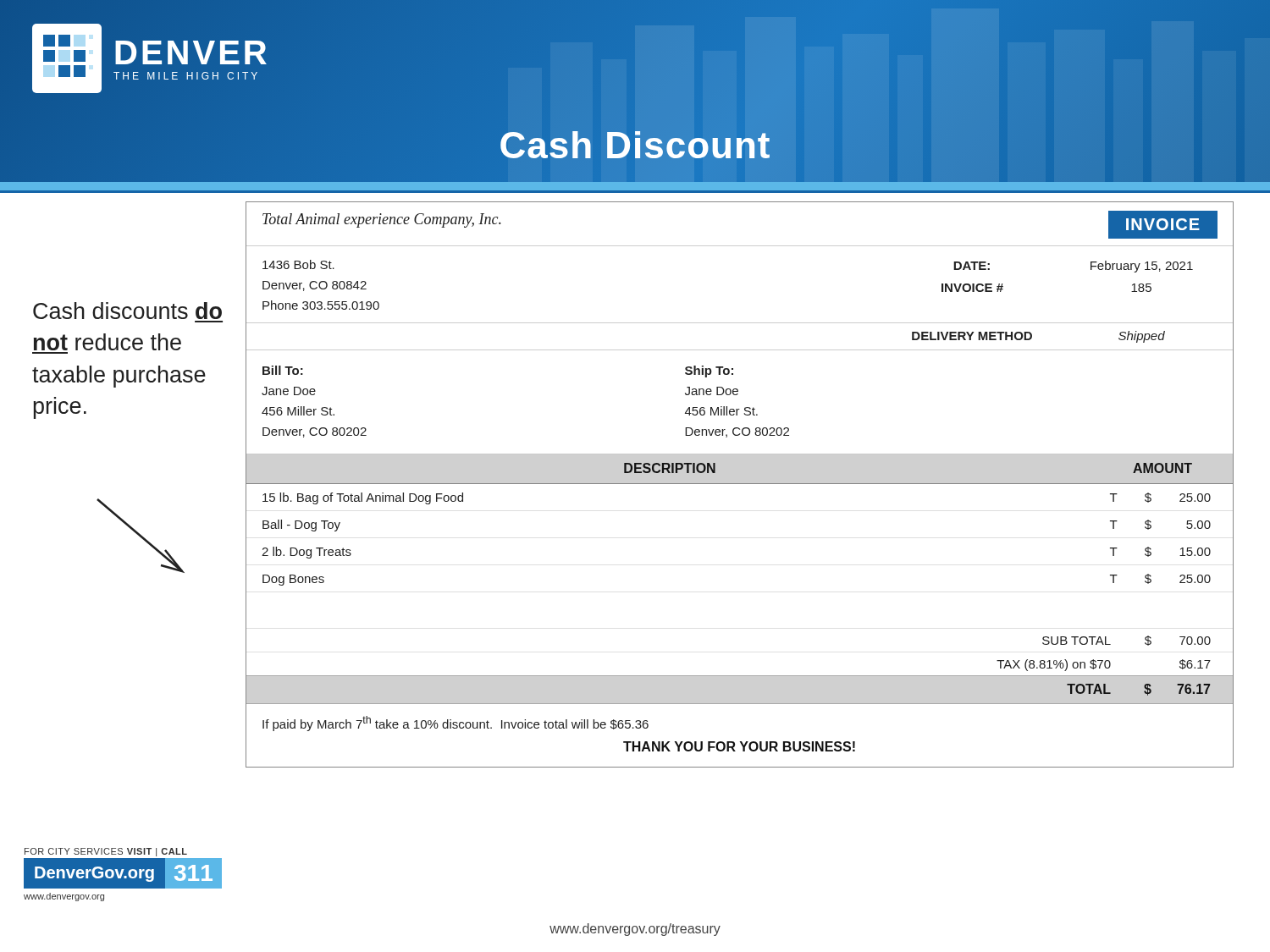Where is the passage that starts "FOR CITY SERVICES VISIT"?
1270x952 pixels.
click(106, 851)
